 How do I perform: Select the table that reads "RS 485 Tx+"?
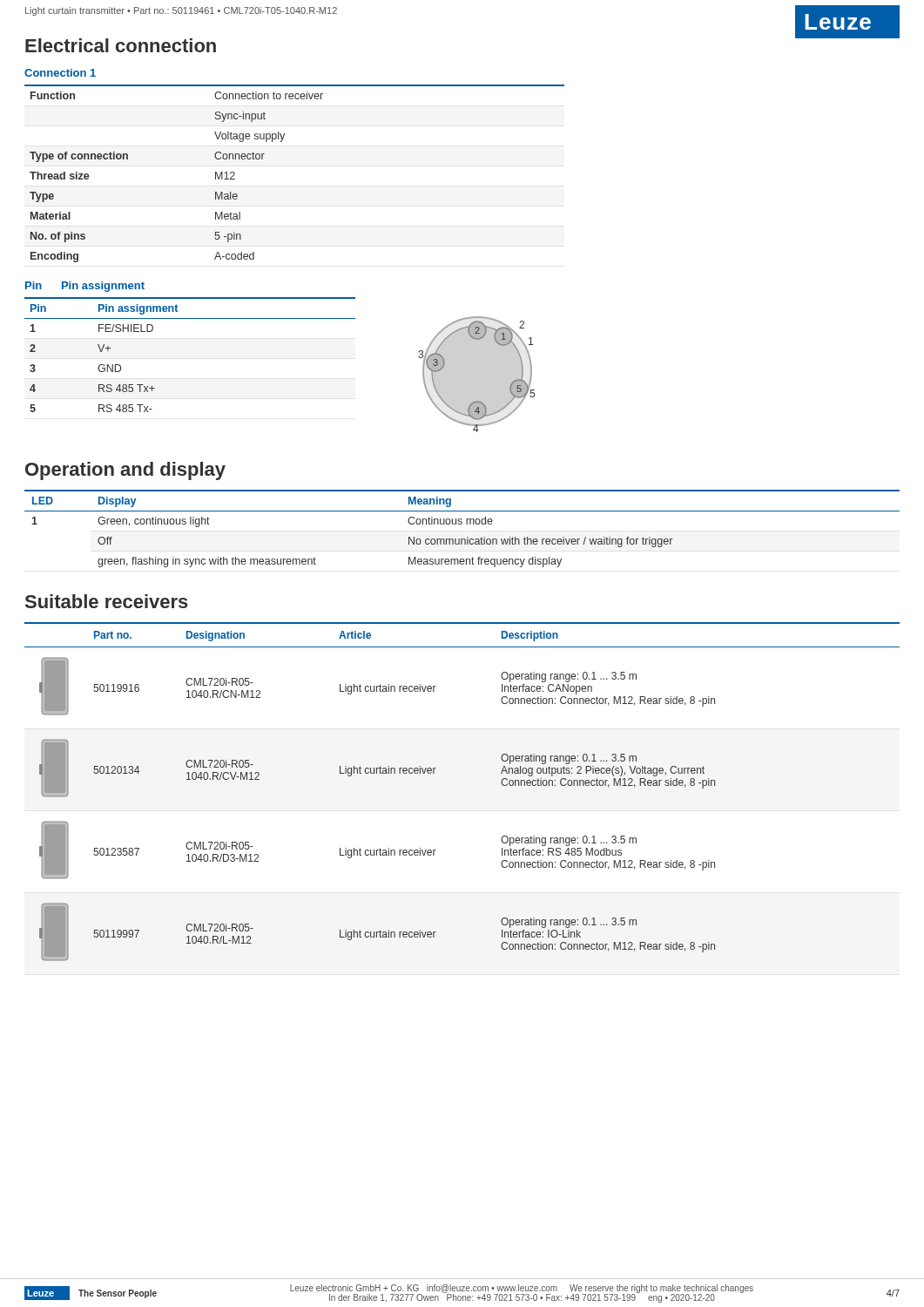tap(190, 358)
